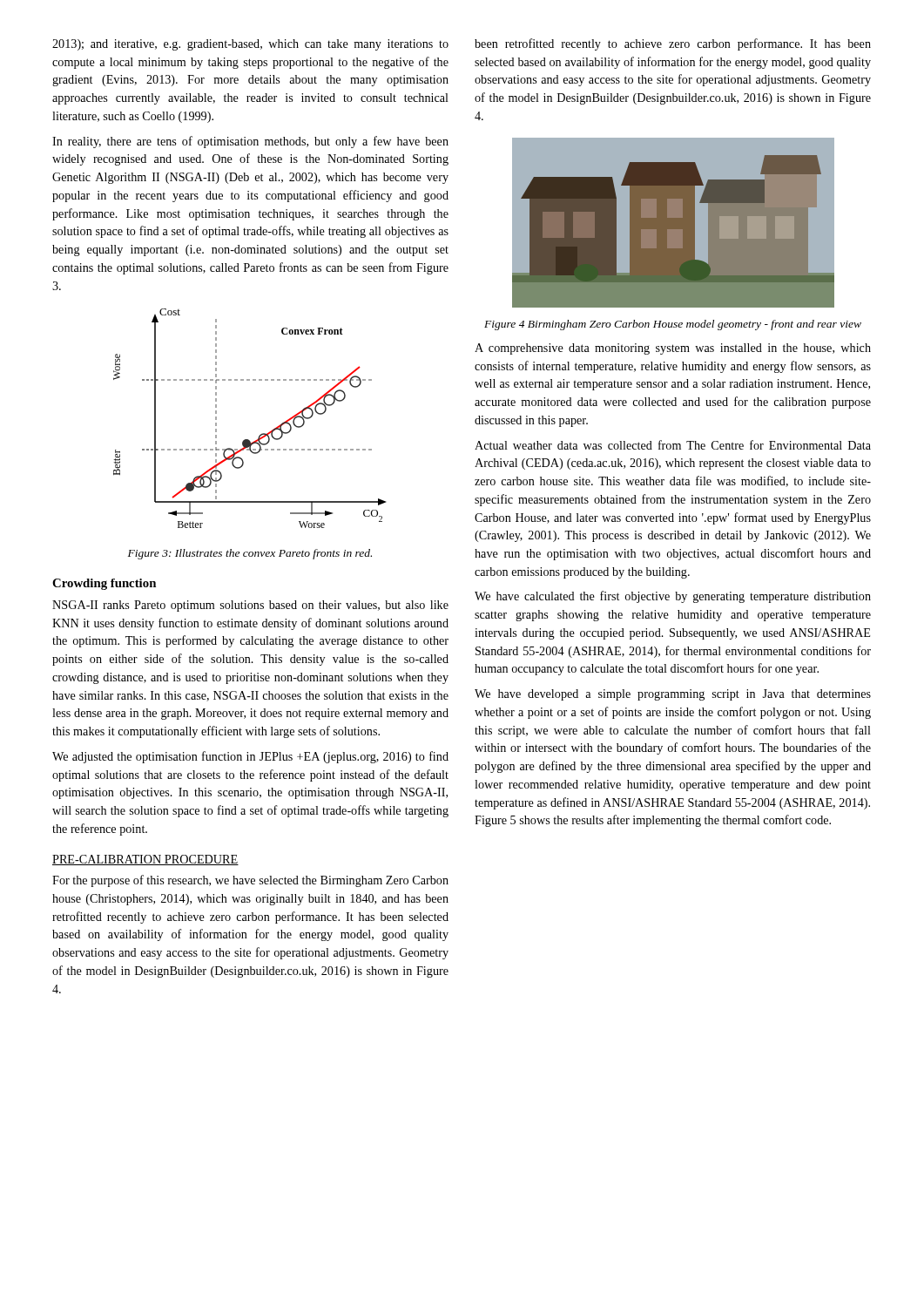
Task: Find "Crowding function" on this page
Action: tap(104, 582)
